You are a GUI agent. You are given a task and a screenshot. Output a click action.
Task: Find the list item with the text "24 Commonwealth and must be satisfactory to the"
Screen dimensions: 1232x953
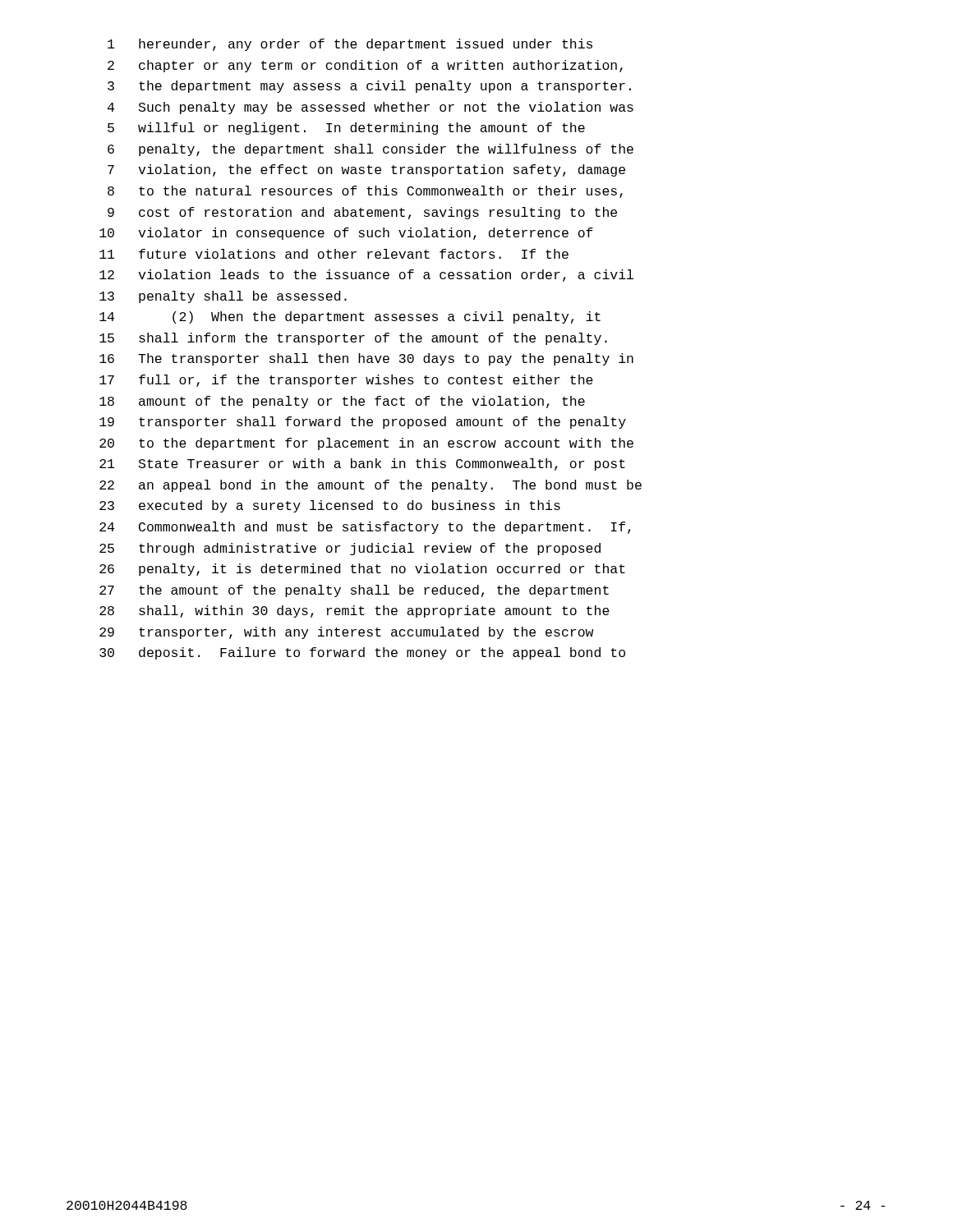350,528
